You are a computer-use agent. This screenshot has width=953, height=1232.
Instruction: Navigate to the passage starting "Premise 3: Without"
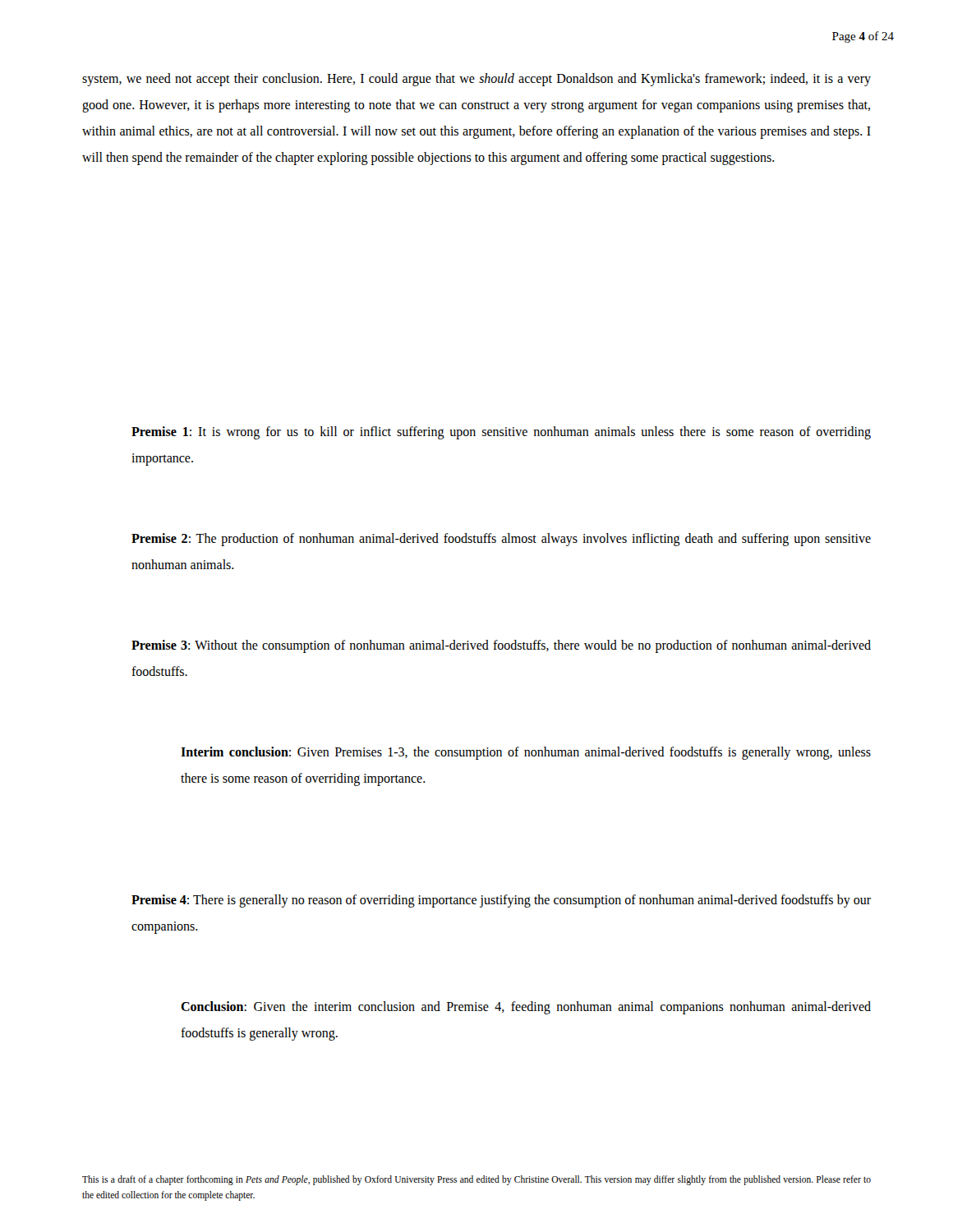tap(501, 658)
